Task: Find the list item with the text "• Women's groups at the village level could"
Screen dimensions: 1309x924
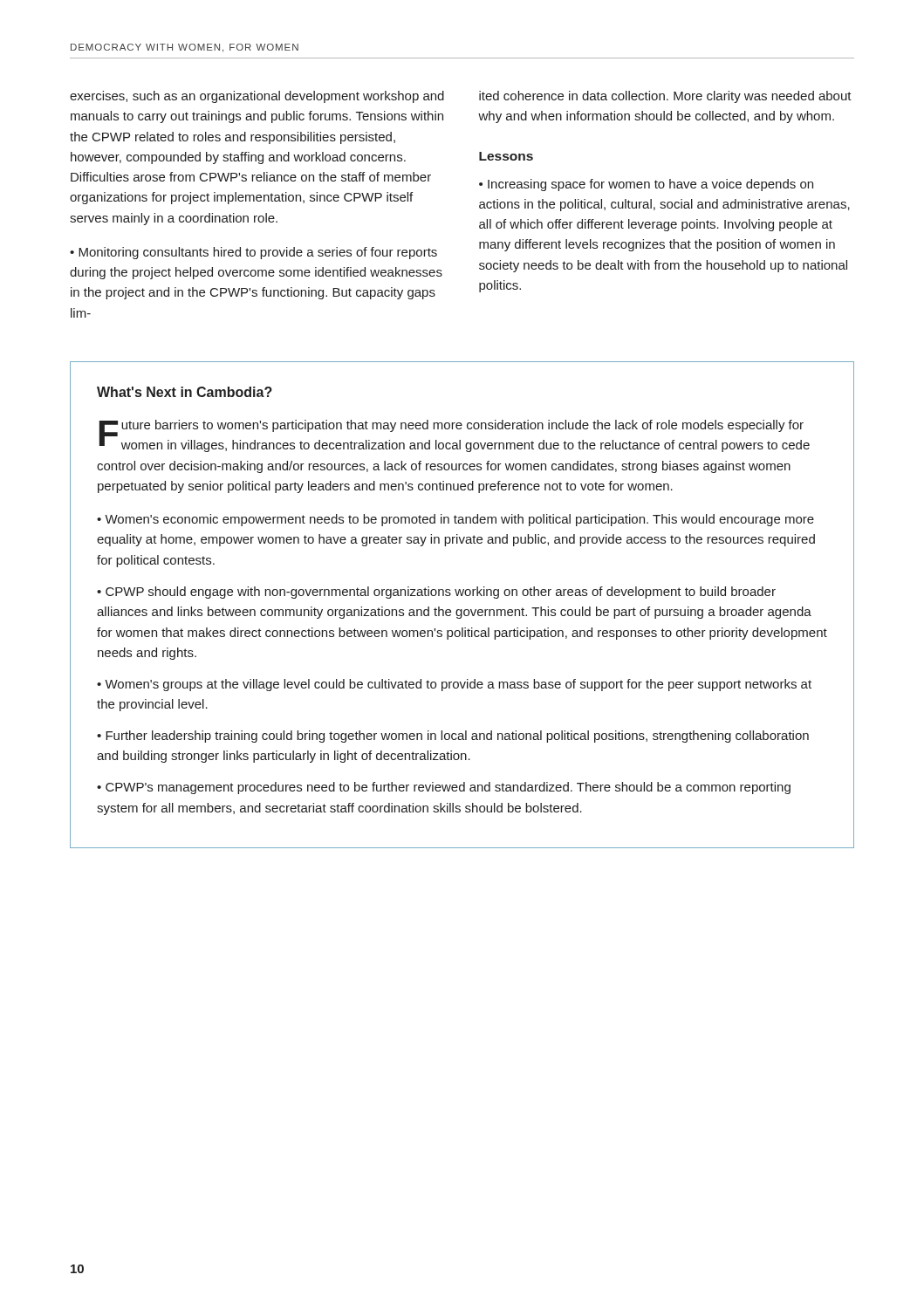Action: (x=454, y=694)
